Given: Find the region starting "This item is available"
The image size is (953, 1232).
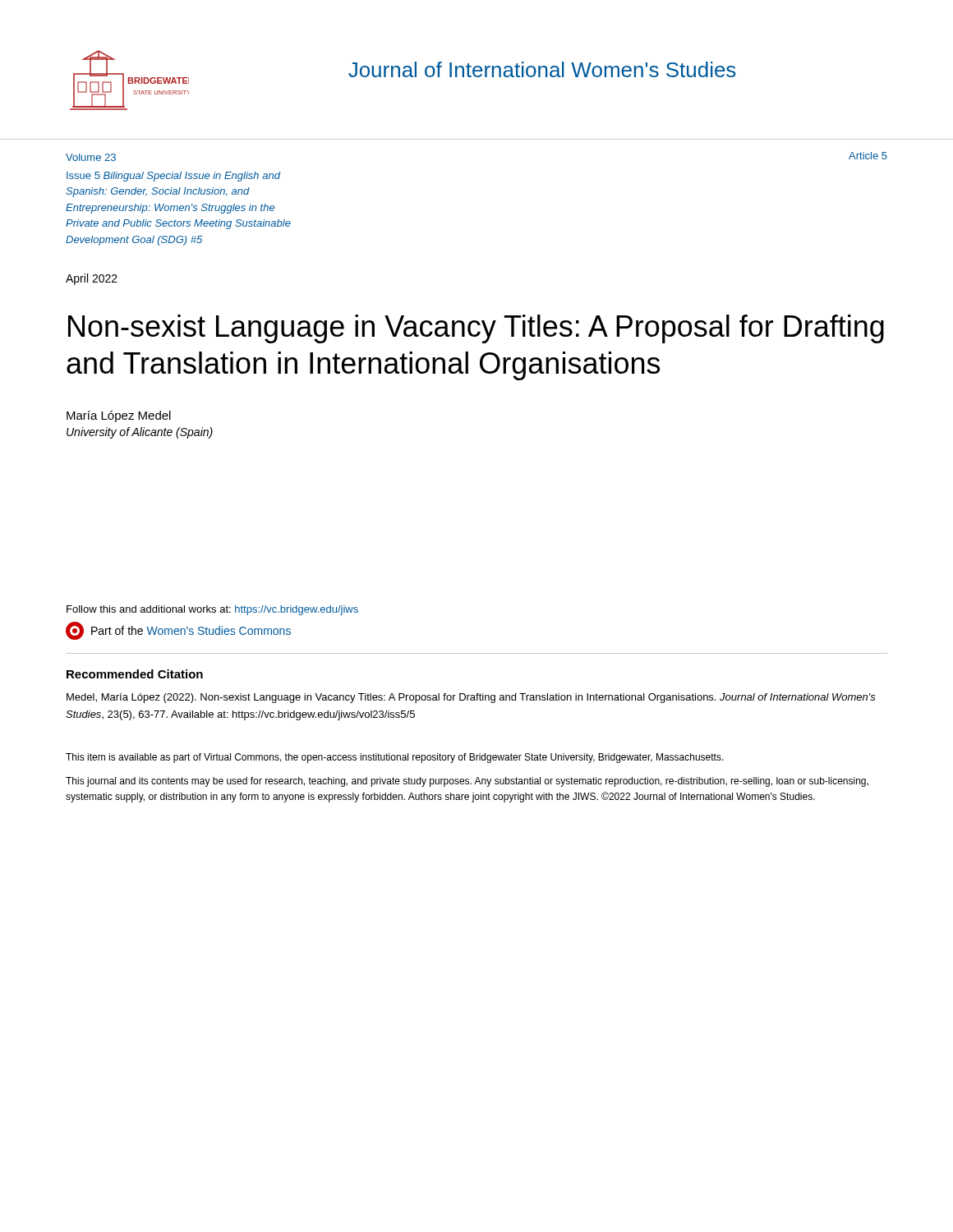Looking at the screenshot, I should pos(395,757).
